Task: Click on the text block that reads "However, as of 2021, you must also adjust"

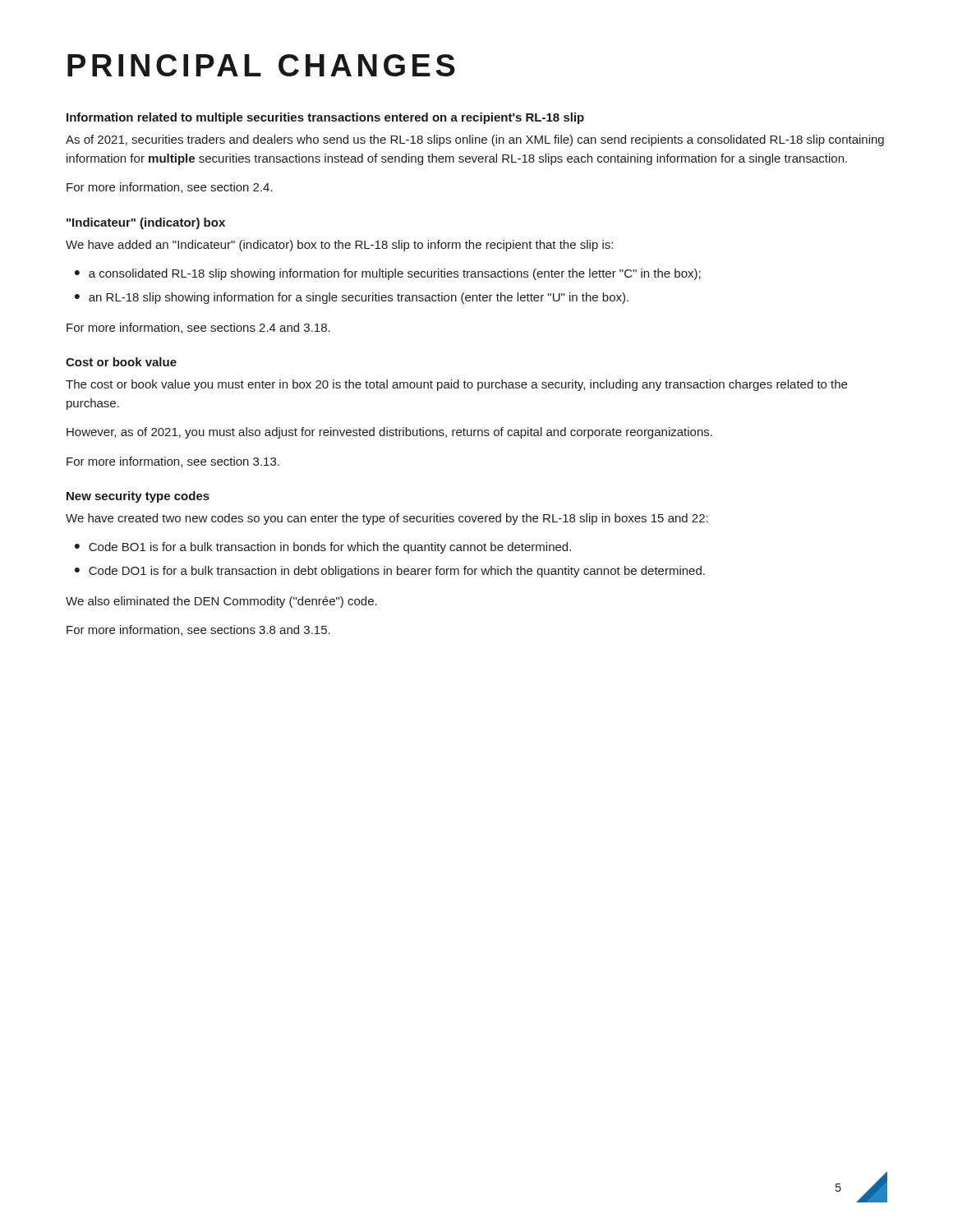Action: [476, 432]
